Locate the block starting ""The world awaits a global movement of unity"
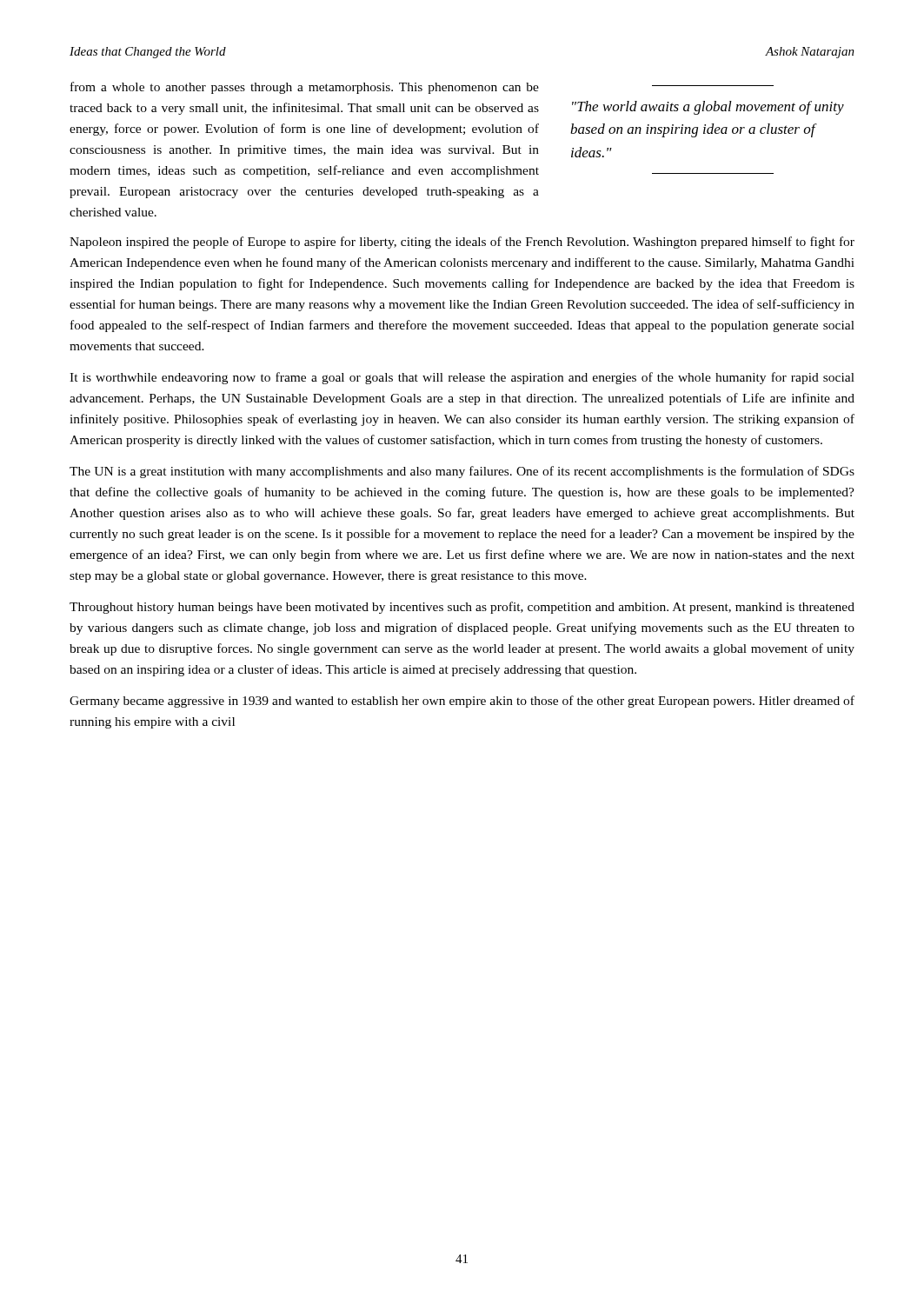 point(707,129)
